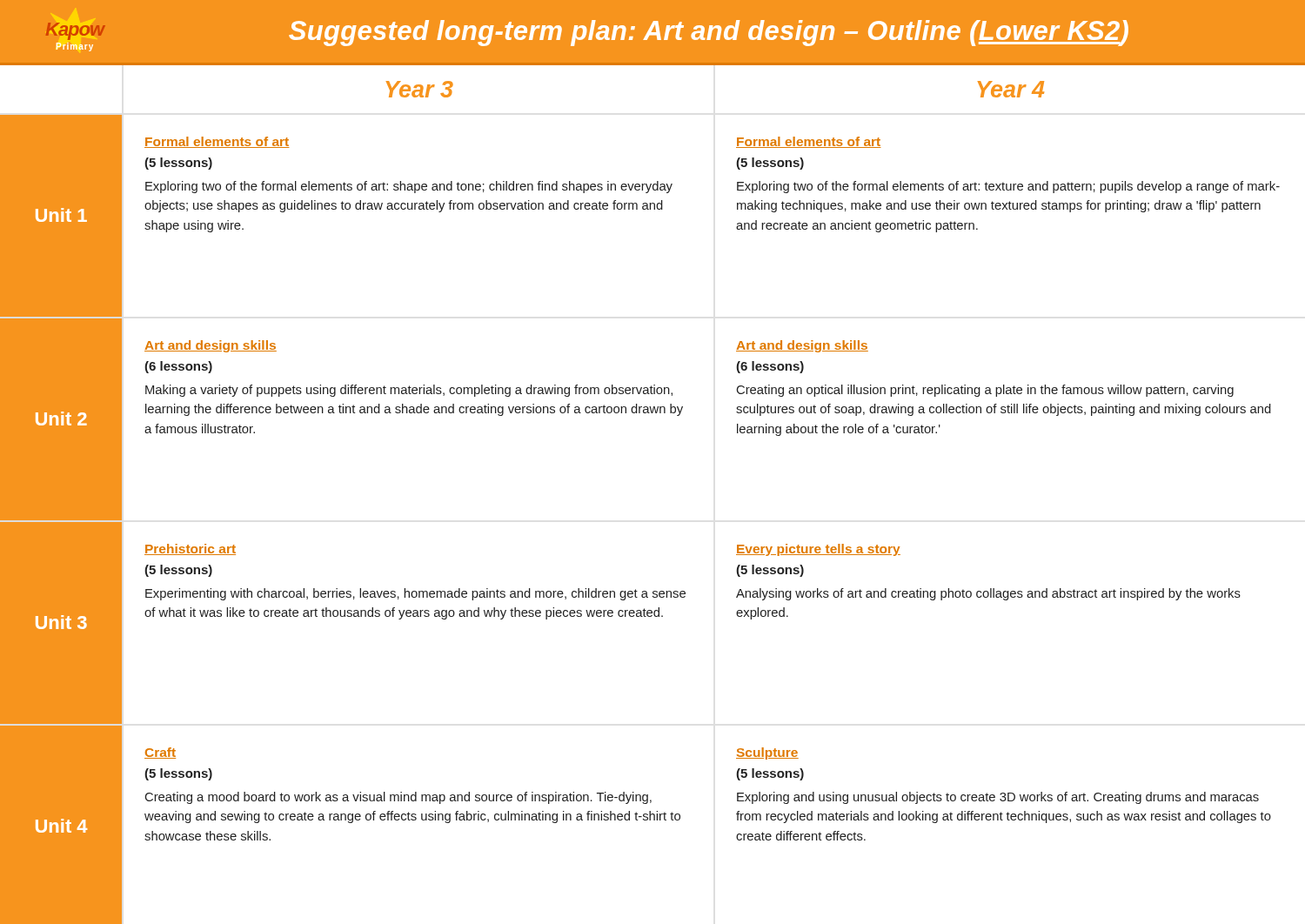This screenshot has width=1305, height=924.
Task: Locate the table with the text "Unit 1 Formal"
Action: (652, 519)
